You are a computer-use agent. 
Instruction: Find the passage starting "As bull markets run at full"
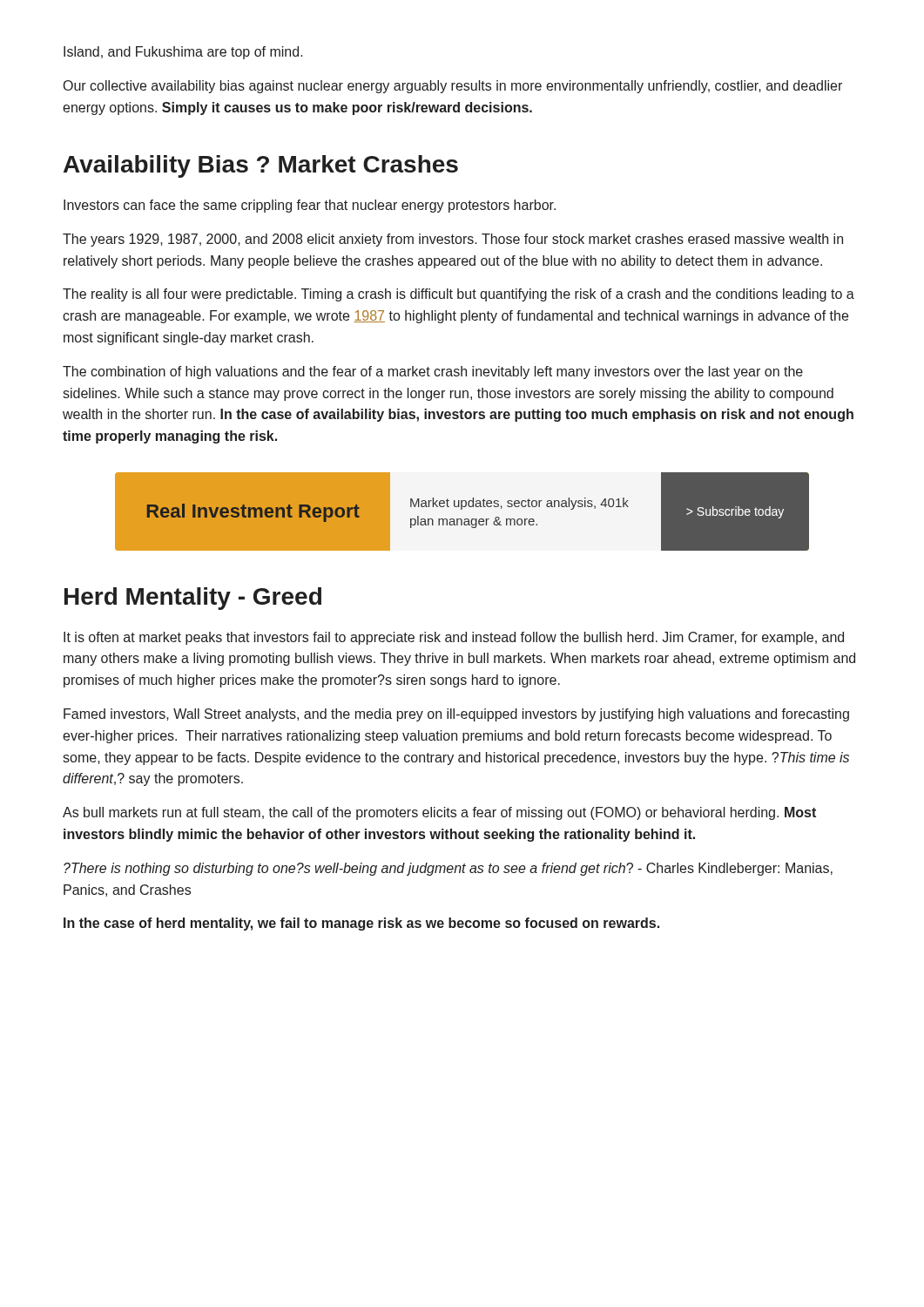coord(439,823)
